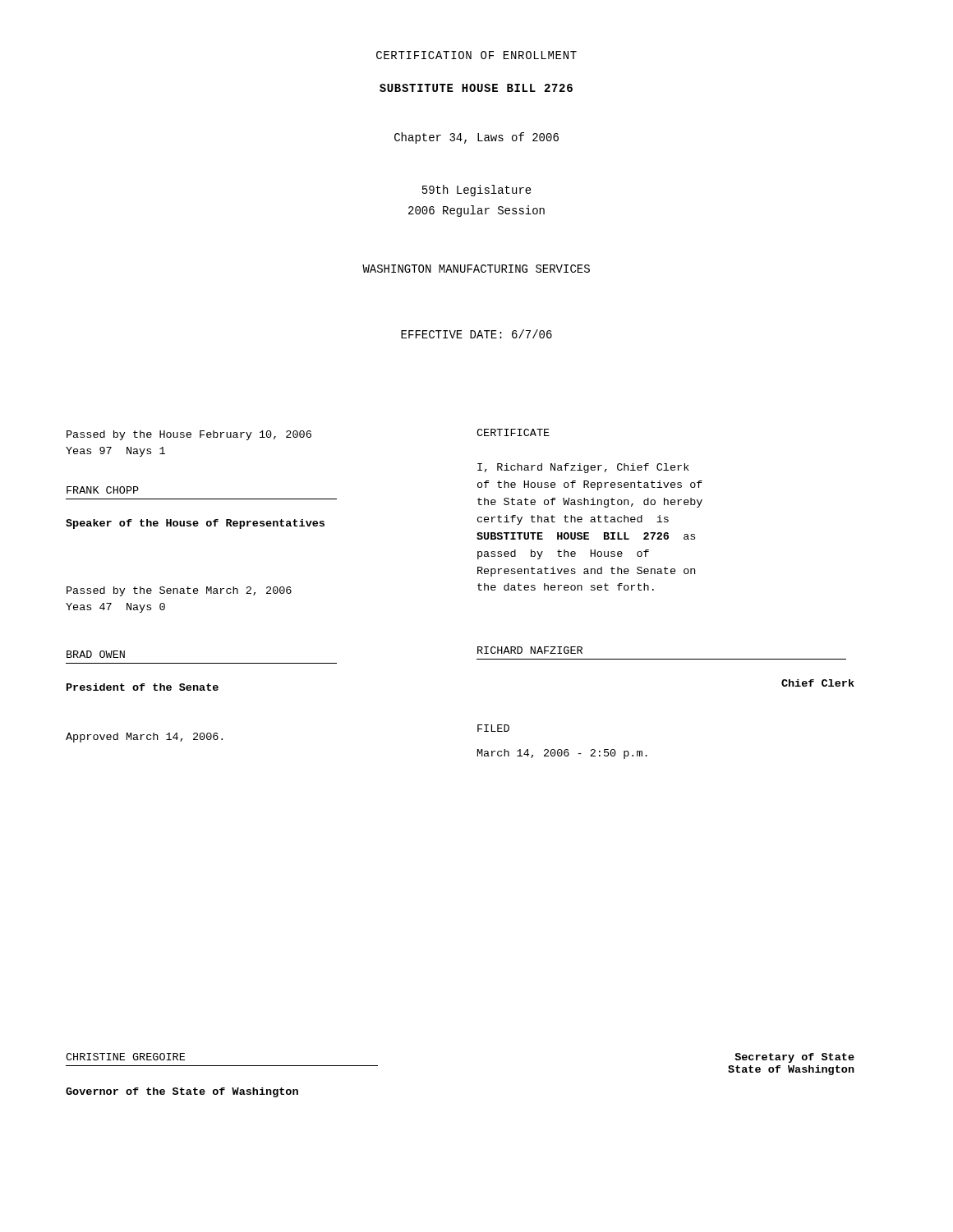Image resolution: width=953 pixels, height=1232 pixels.
Task: Point to the passage starting "I, Richard Nafziger, Chief Clerk"
Action: 590,528
